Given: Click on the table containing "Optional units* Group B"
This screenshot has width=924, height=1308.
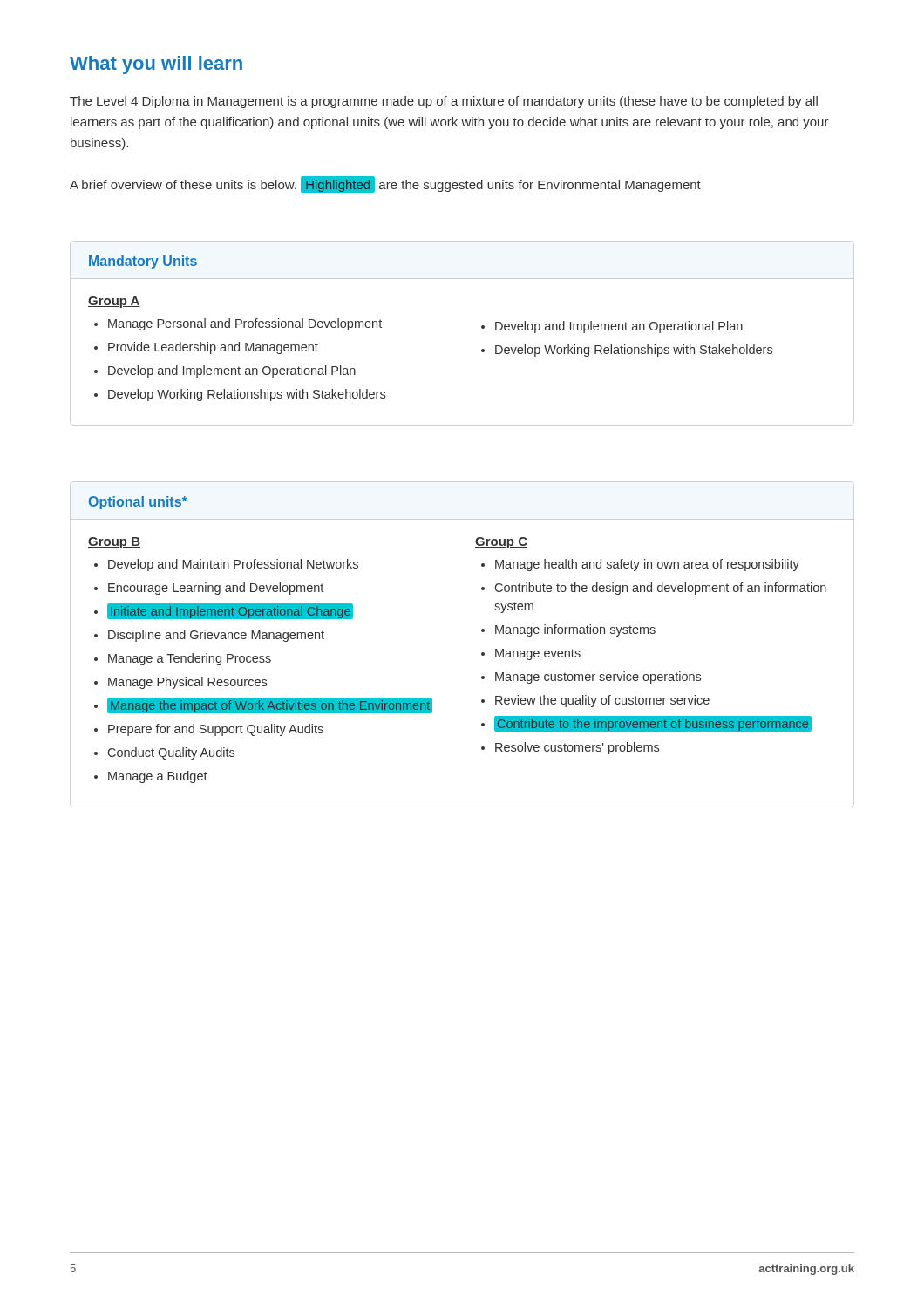Looking at the screenshot, I should point(462,645).
